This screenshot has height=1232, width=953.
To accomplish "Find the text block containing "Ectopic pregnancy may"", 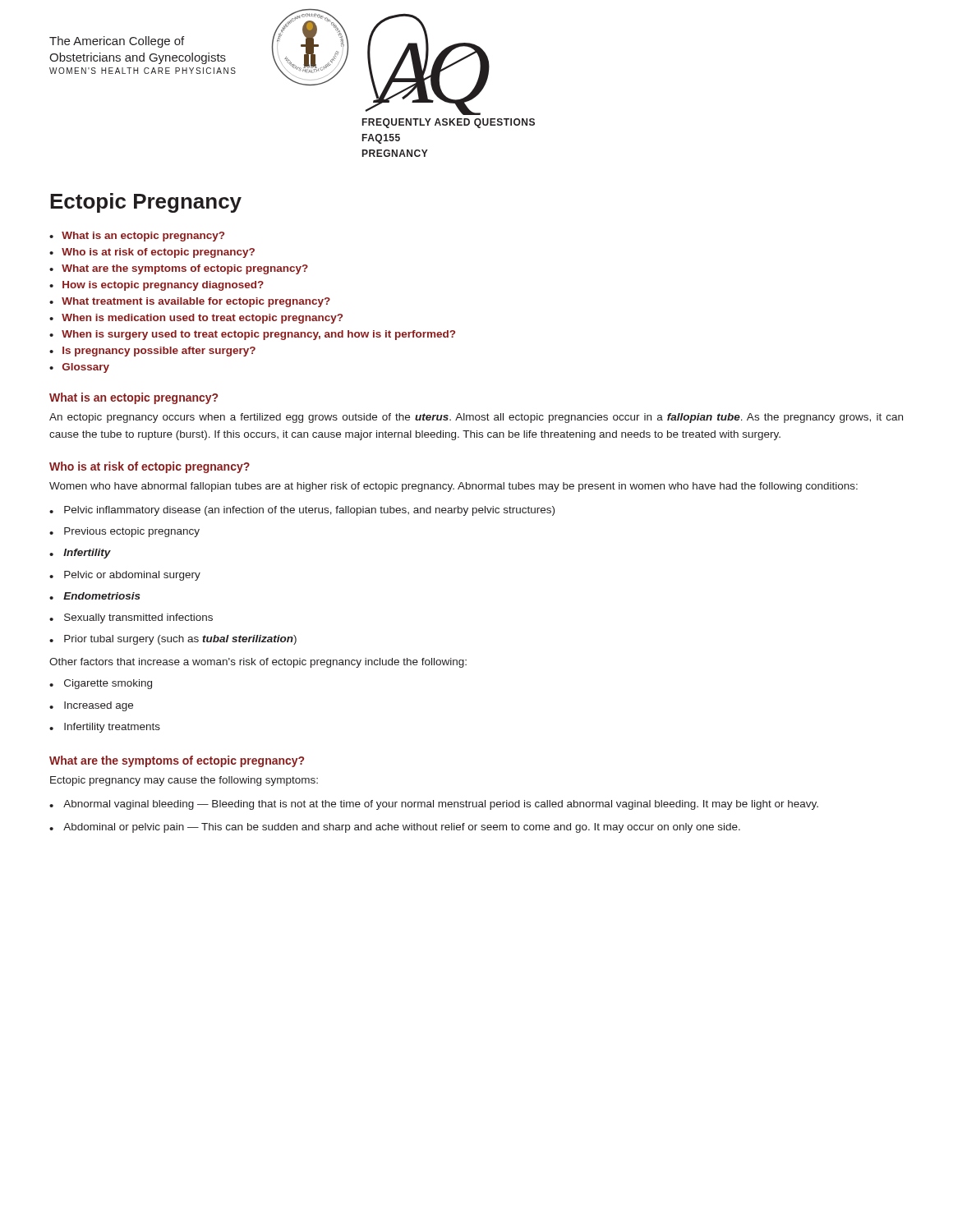I will 184,780.
